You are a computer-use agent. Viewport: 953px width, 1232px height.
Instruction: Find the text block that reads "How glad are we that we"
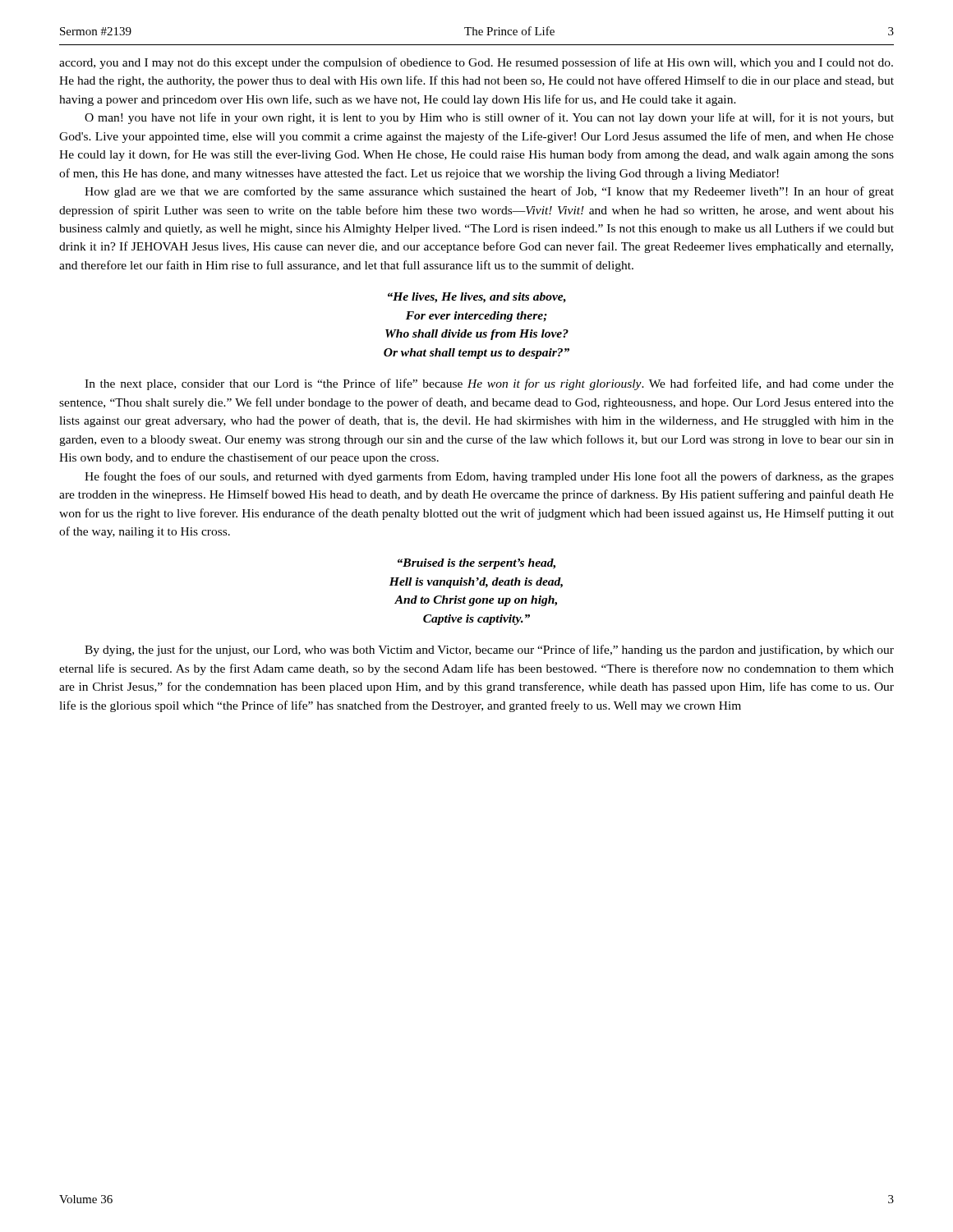point(476,228)
